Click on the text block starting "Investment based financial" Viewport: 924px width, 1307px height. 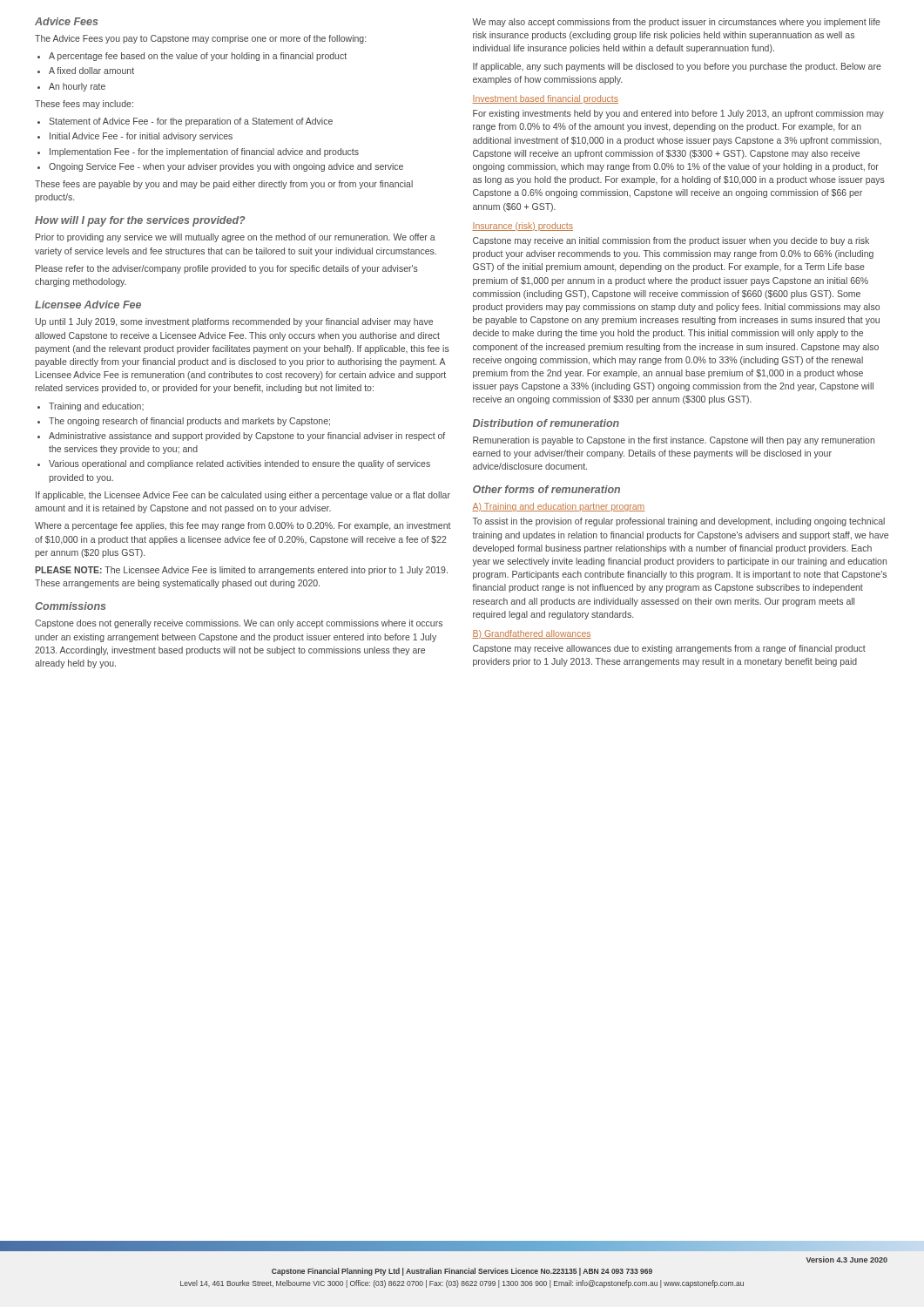click(x=545, y=99)
